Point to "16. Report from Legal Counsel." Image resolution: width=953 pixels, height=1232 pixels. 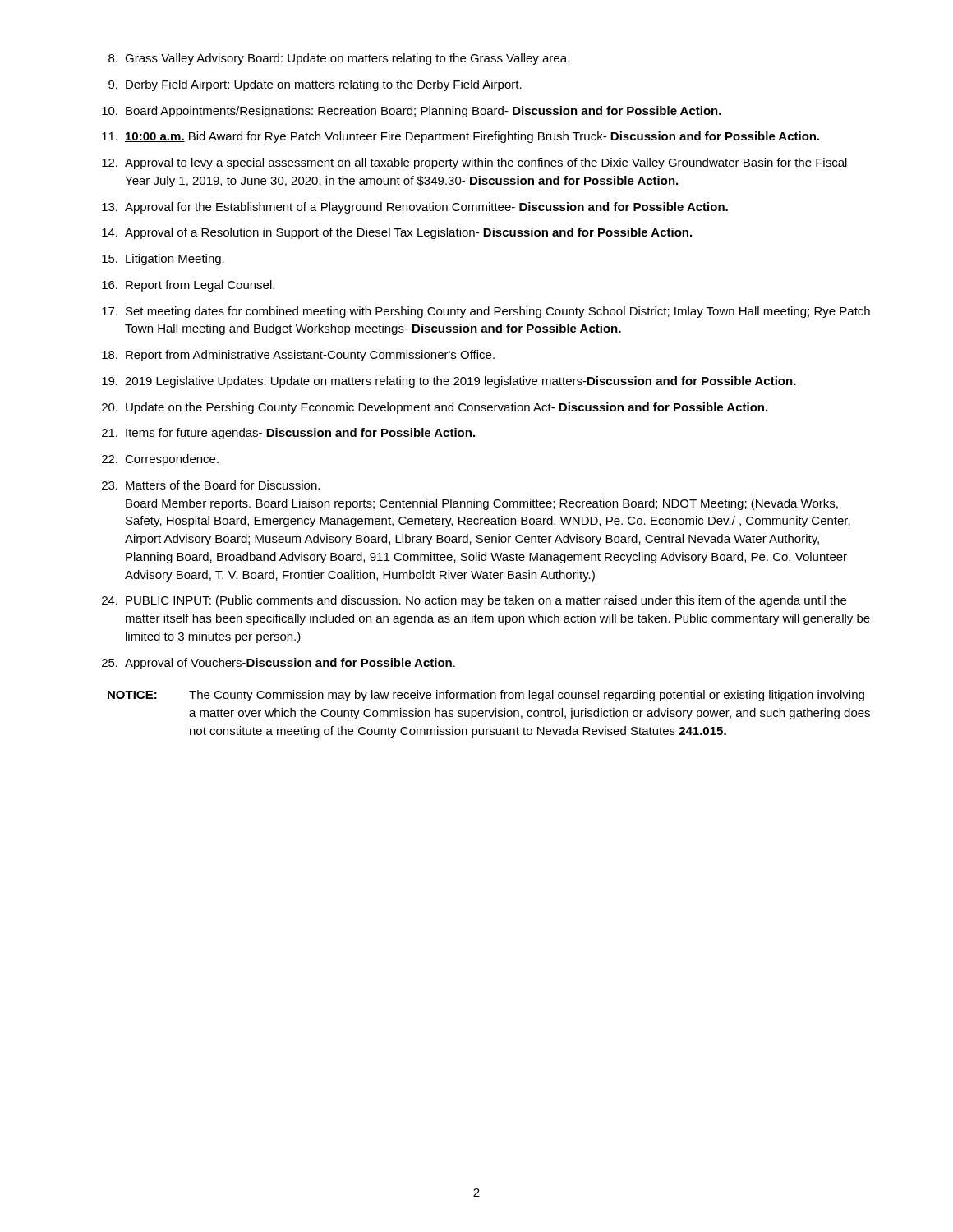[188, 286]
